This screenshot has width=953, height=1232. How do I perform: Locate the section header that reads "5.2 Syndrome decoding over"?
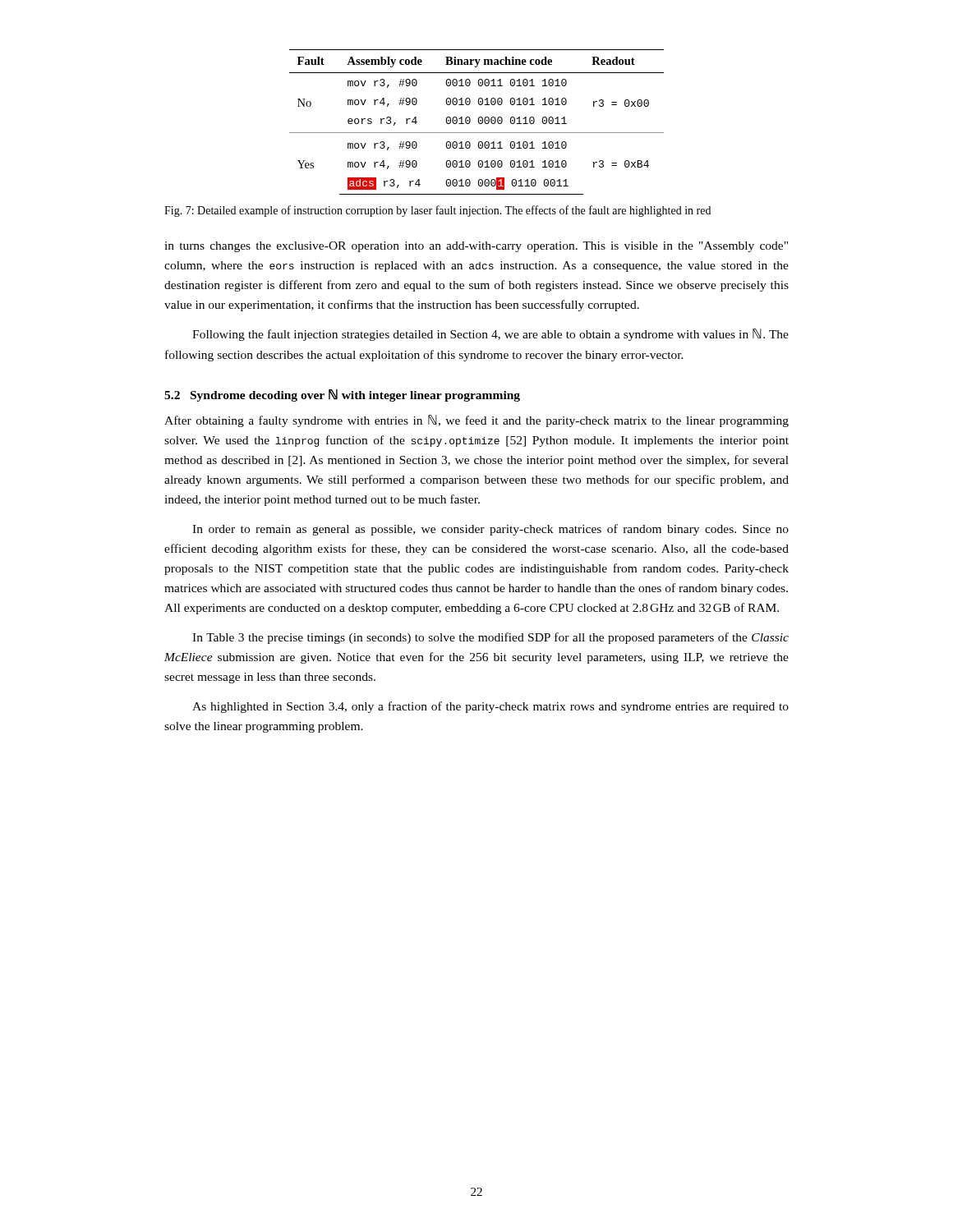tap(342, 394)
